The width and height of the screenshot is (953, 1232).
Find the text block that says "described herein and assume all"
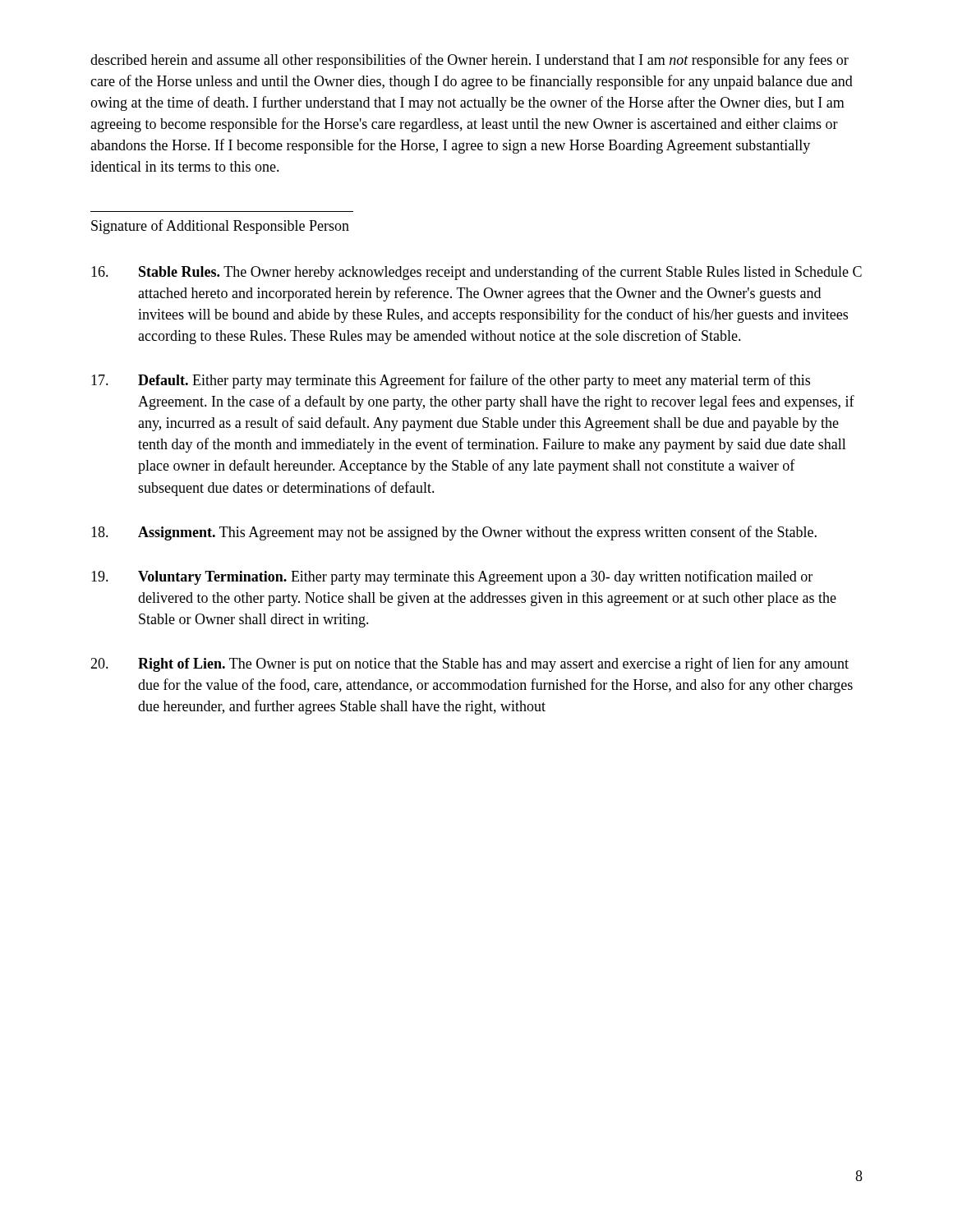tap(471, 114)
